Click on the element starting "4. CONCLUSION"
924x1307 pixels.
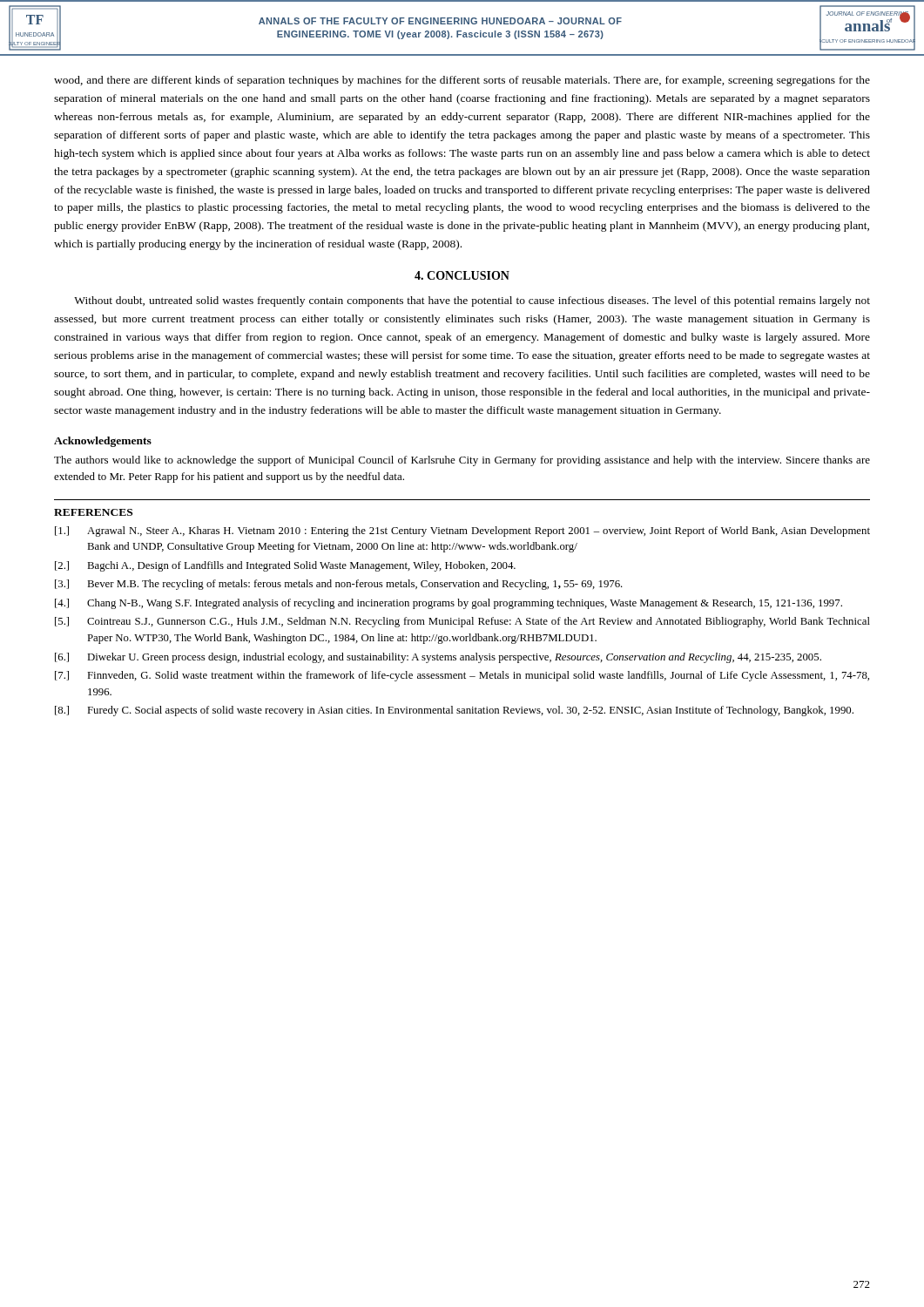click(462, 276)
